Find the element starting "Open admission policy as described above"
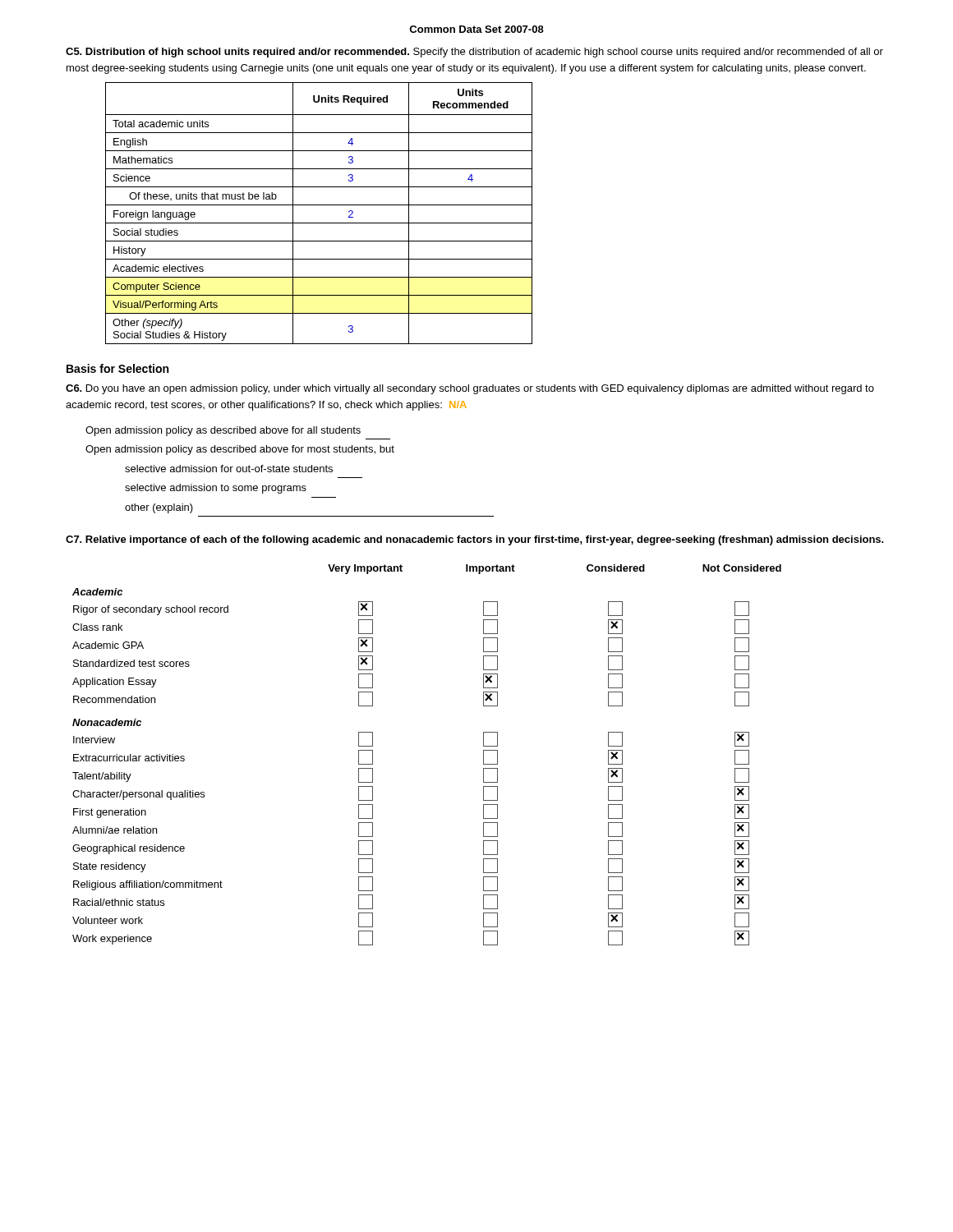This screenshot has width=953, height=1232. click(x=223, y=431)
